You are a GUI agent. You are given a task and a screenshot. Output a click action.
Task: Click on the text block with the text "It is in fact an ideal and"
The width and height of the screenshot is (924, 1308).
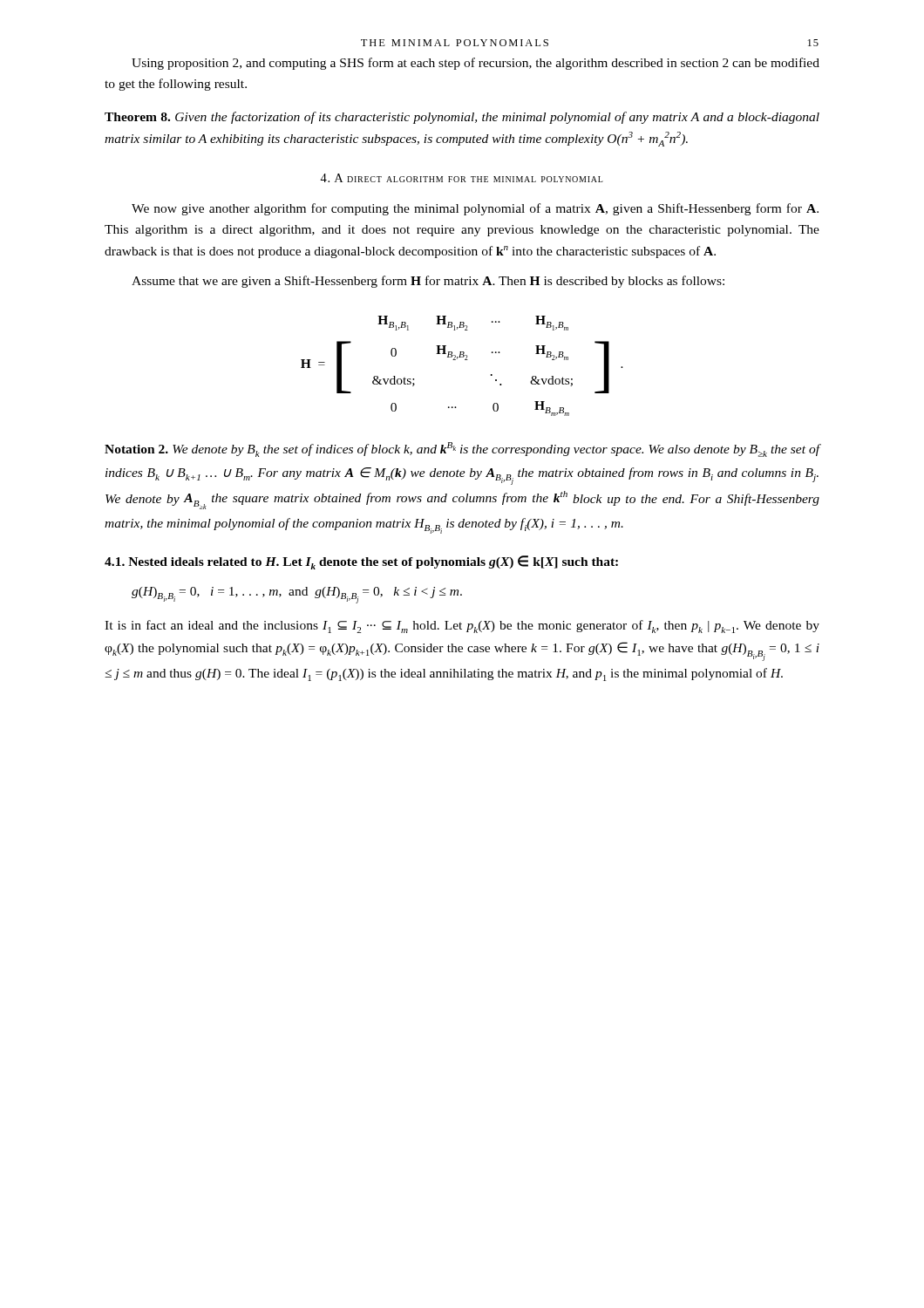pos(462,650)
